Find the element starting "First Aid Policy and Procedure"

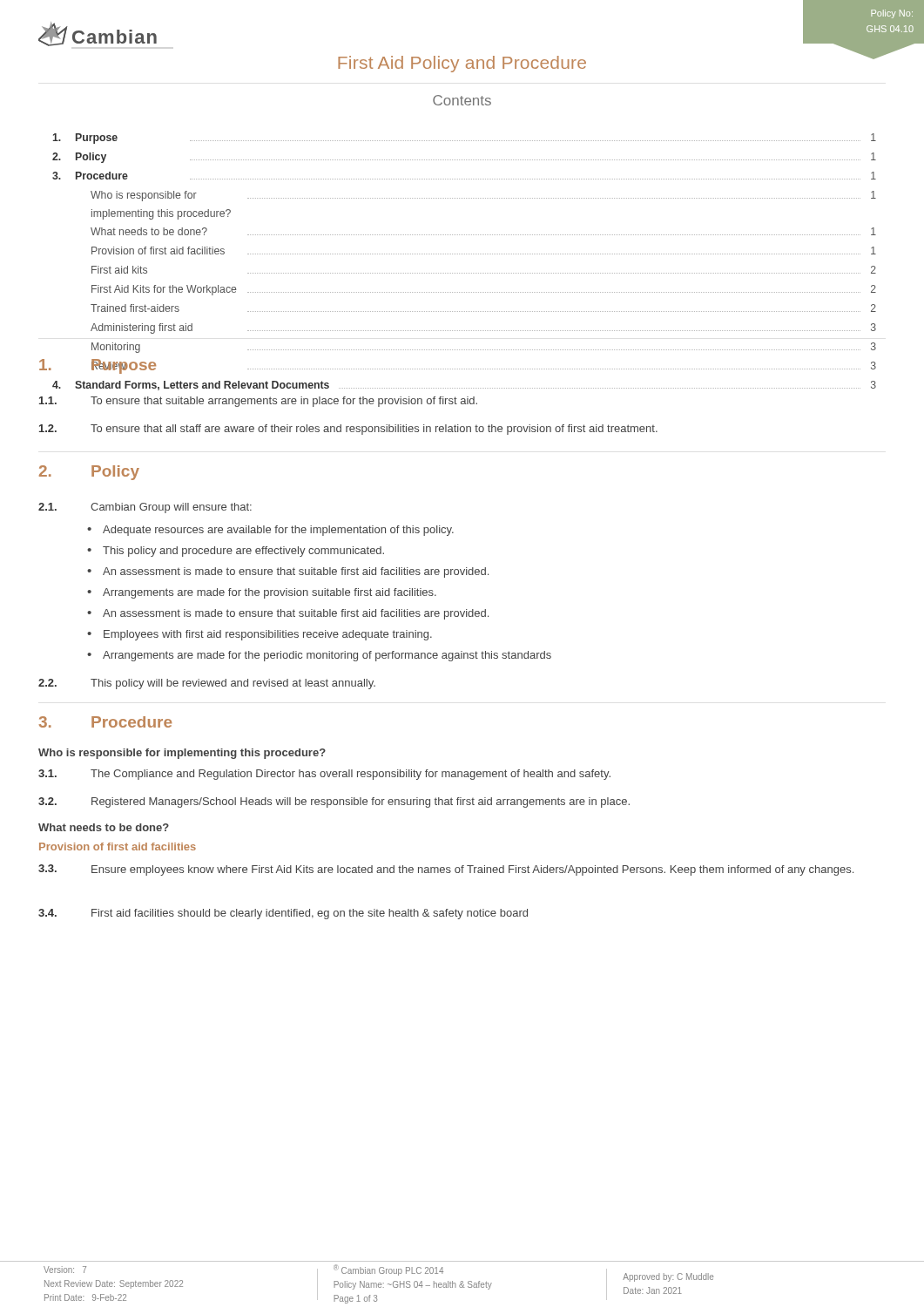tap(462, 62)
